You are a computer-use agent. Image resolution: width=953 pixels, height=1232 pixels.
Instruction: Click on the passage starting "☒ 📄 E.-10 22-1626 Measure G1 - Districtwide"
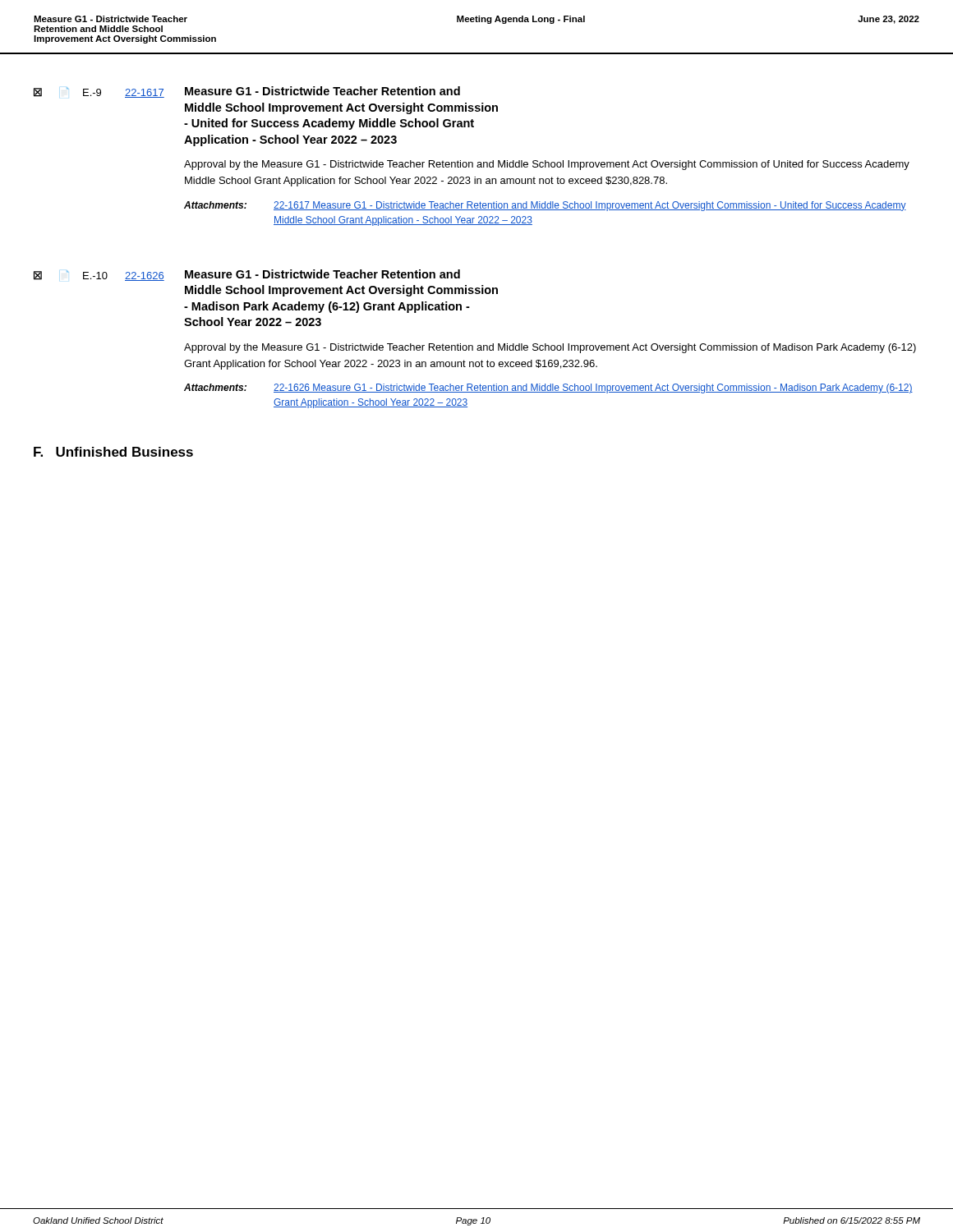(476, 338)
